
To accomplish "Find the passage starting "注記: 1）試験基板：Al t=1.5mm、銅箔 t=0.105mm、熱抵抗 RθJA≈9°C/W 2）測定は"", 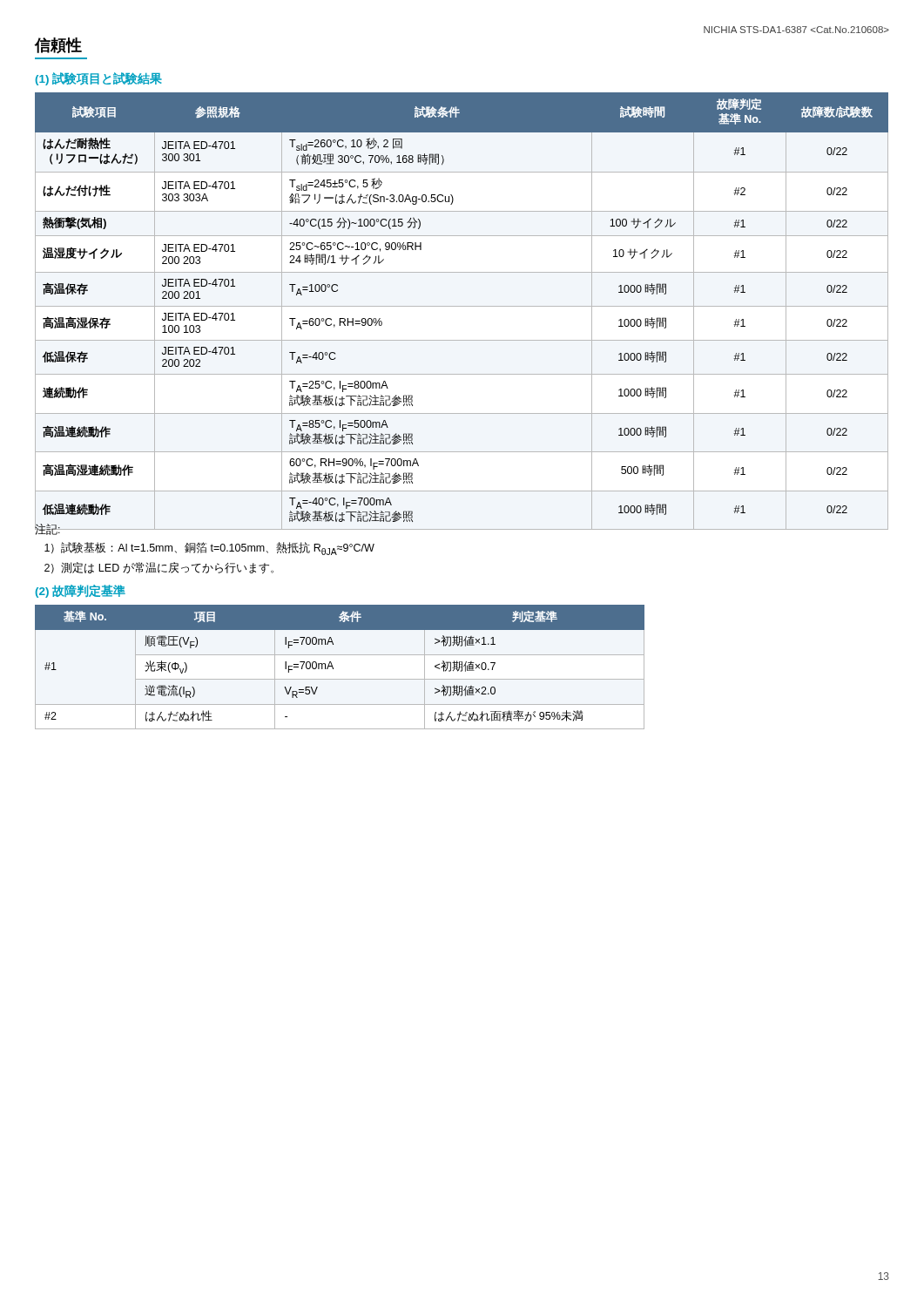I will (205, 549).
